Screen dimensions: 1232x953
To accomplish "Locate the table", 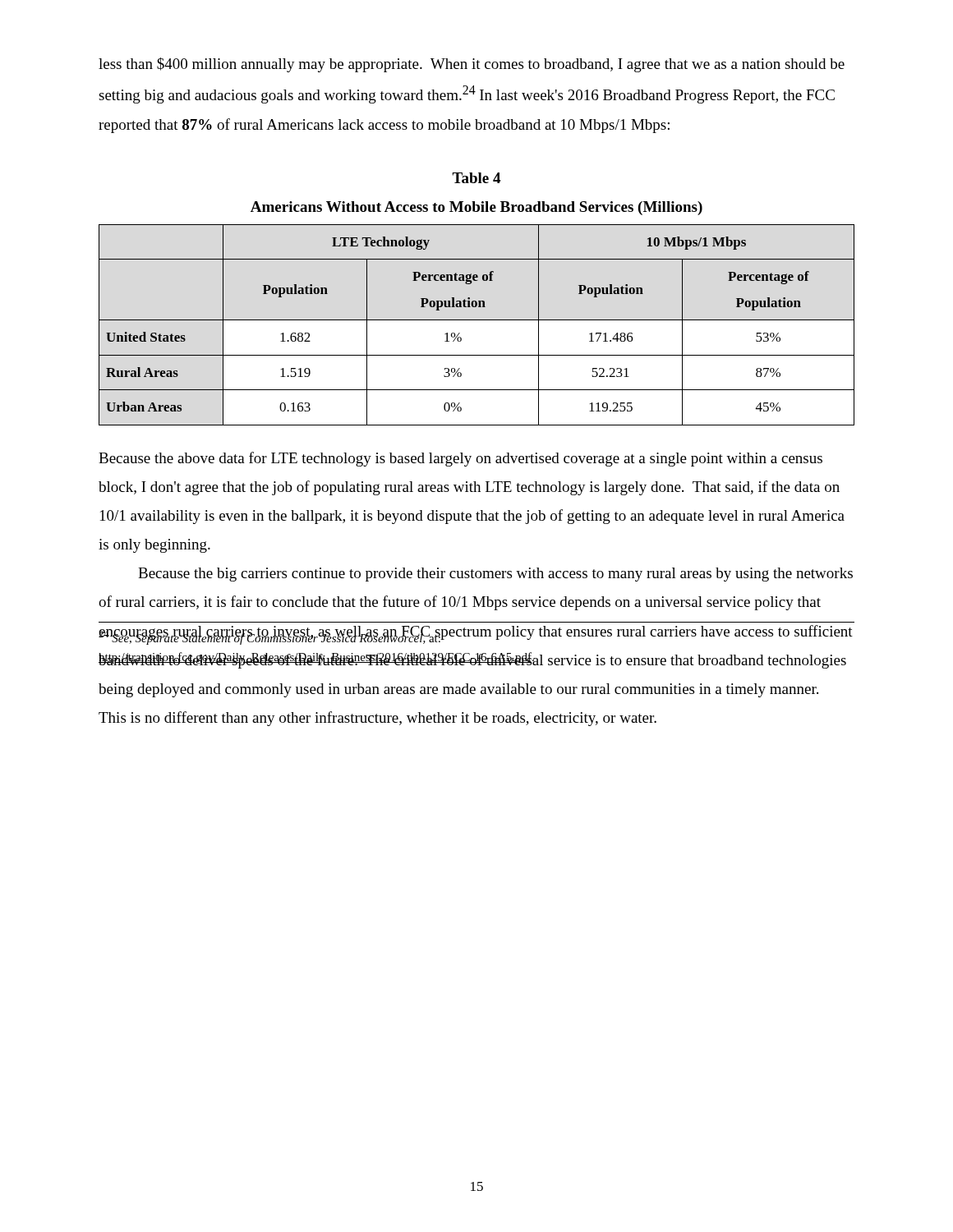I will (476, 325).
